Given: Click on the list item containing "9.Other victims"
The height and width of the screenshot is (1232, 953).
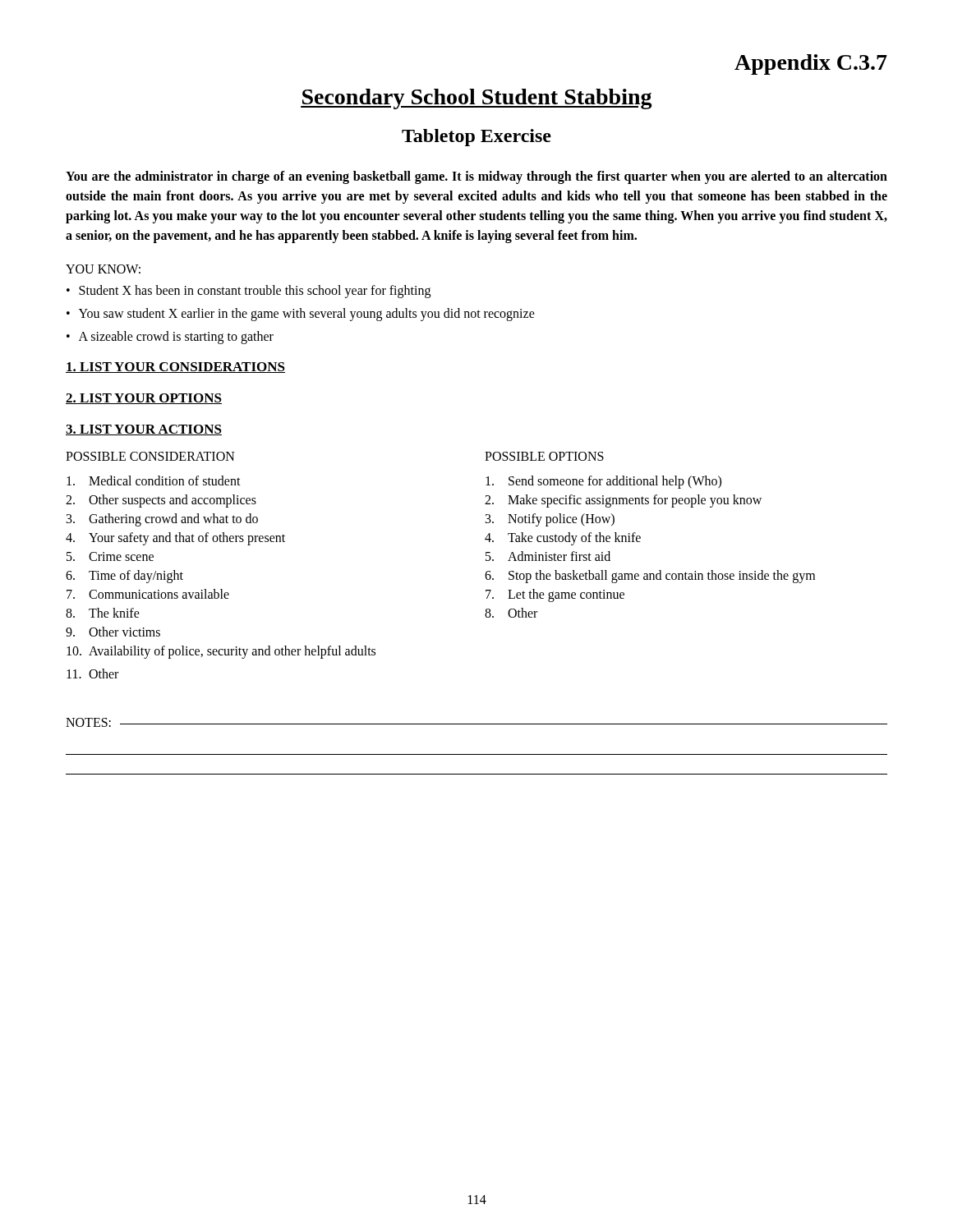Looking at the screenshot, I should coord(113,632).
